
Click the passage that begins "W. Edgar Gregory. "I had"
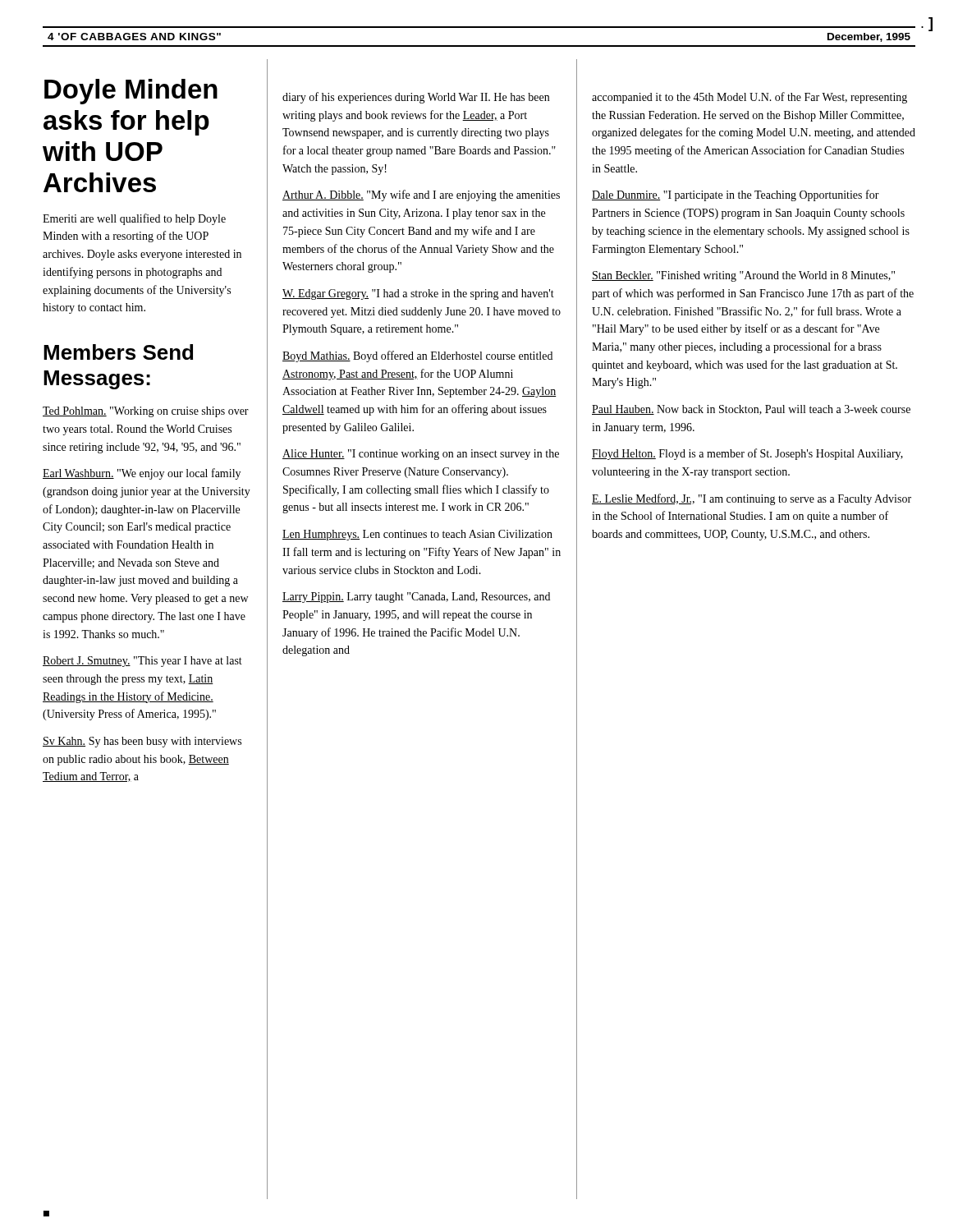422,311
